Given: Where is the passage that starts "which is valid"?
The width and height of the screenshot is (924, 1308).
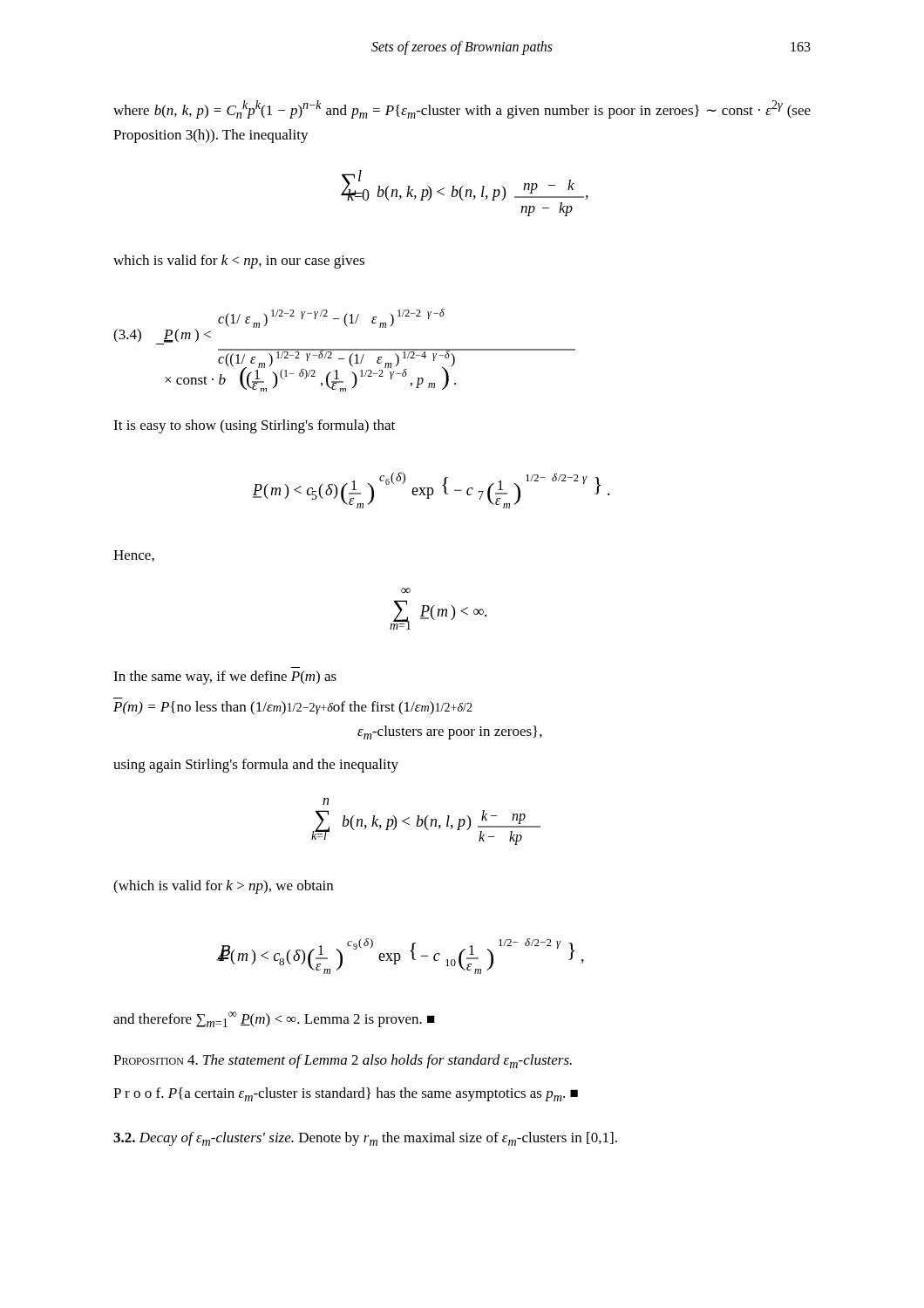Looking at the screenshot, I should (x=239, y=260).
